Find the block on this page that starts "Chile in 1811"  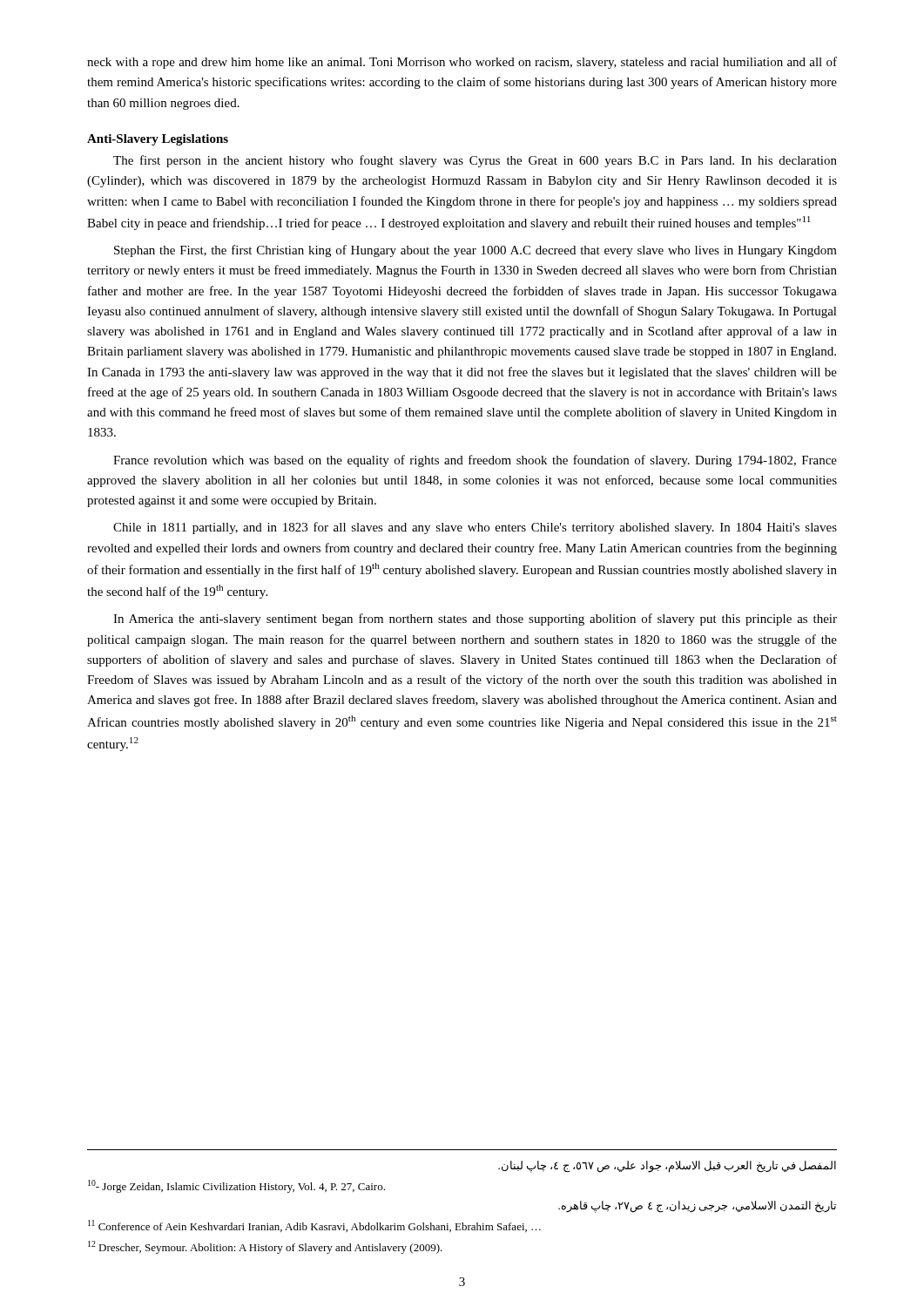(x=462, y=560)
